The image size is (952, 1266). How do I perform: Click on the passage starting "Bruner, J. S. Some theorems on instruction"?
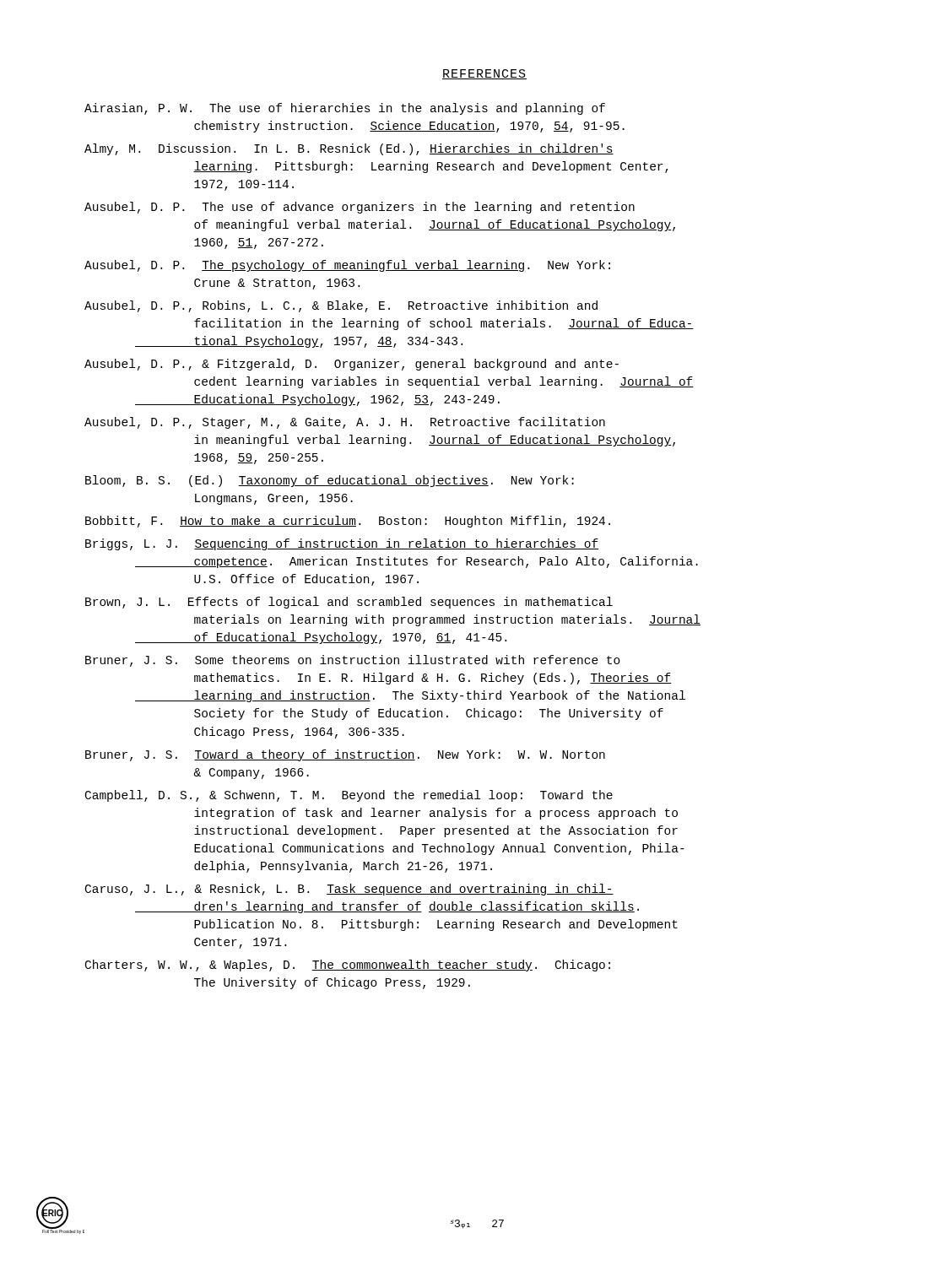[385, 697]
